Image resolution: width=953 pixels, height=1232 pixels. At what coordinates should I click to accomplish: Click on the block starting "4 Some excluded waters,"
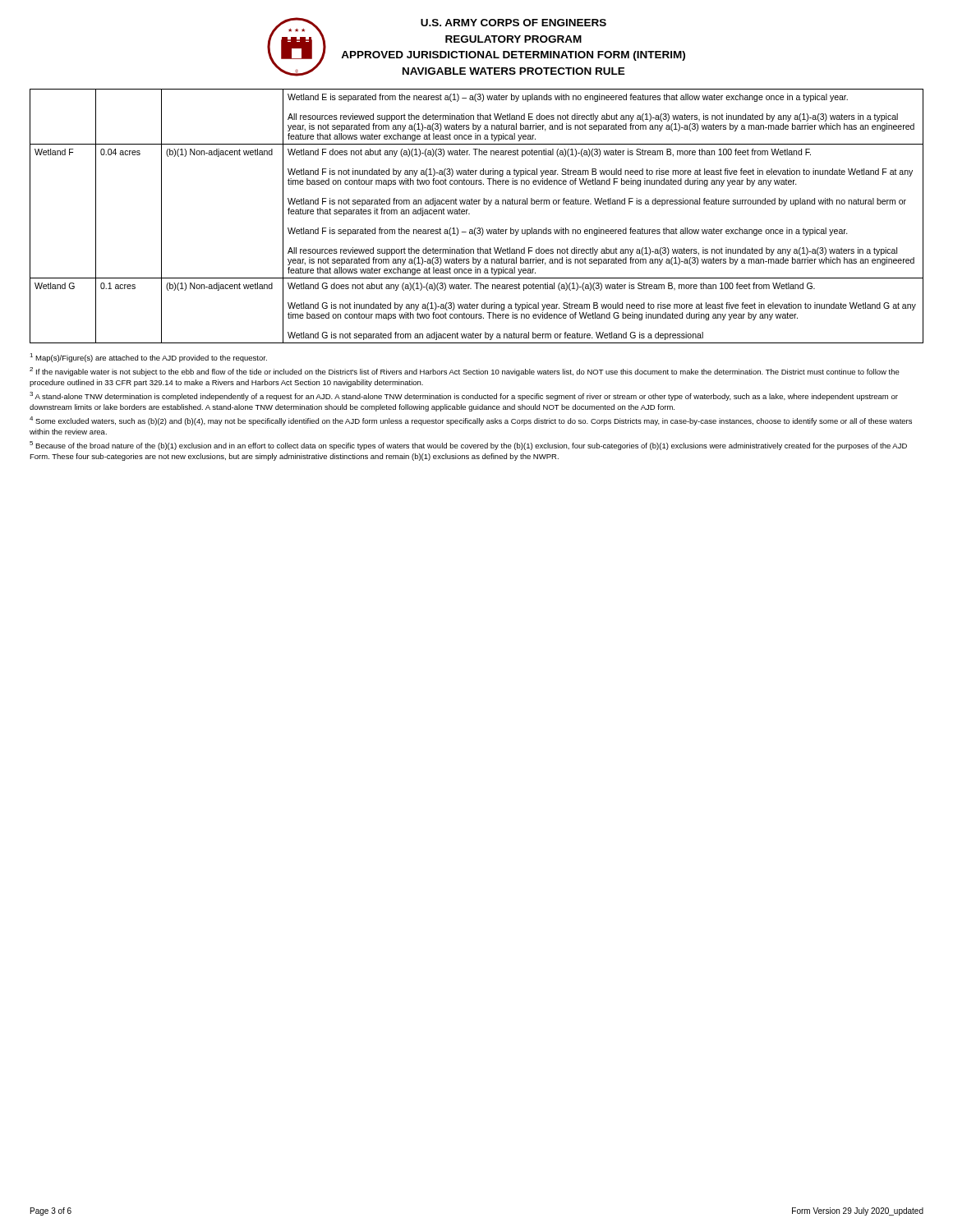(476, 426)
